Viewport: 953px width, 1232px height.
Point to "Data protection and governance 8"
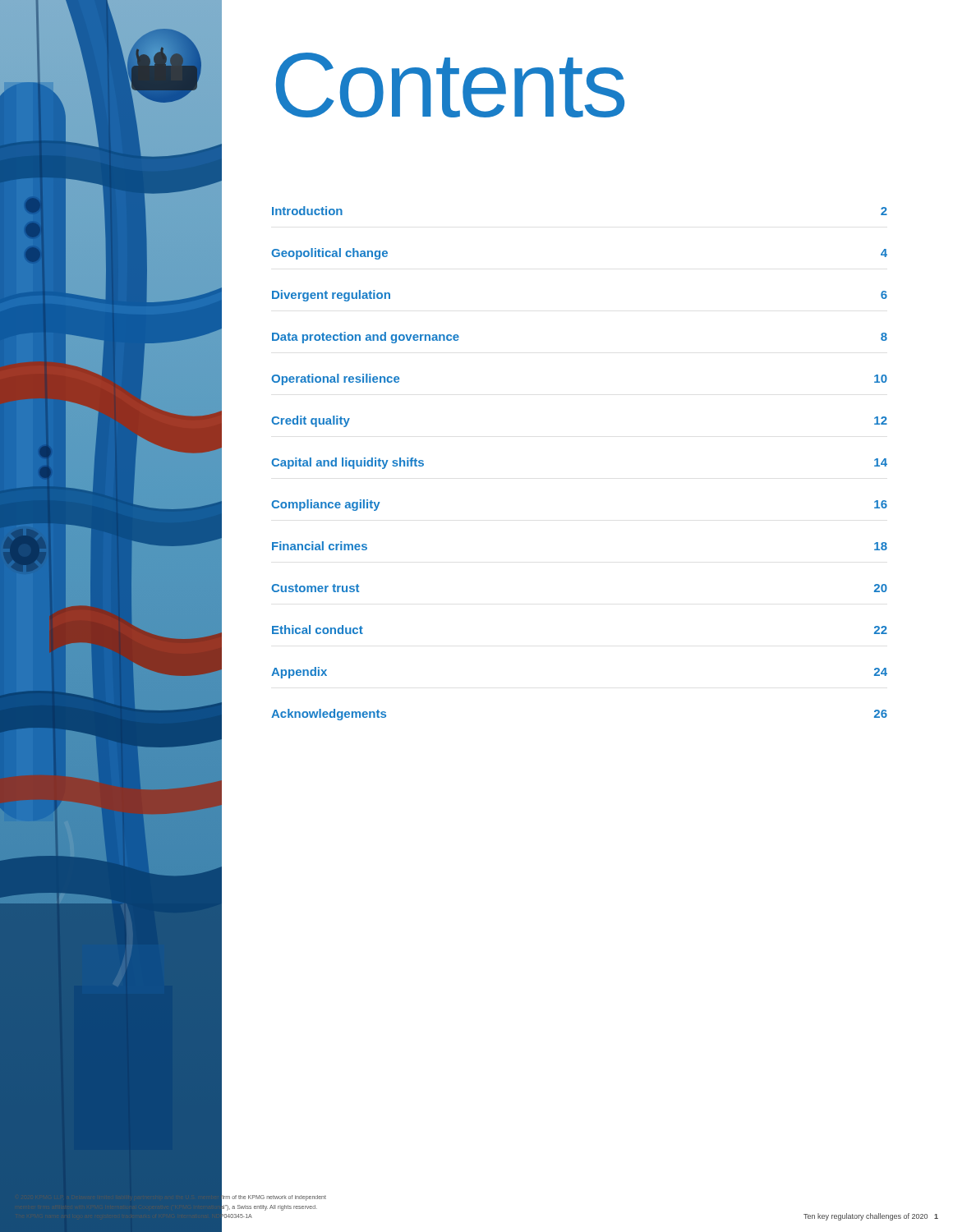point(373,337)
